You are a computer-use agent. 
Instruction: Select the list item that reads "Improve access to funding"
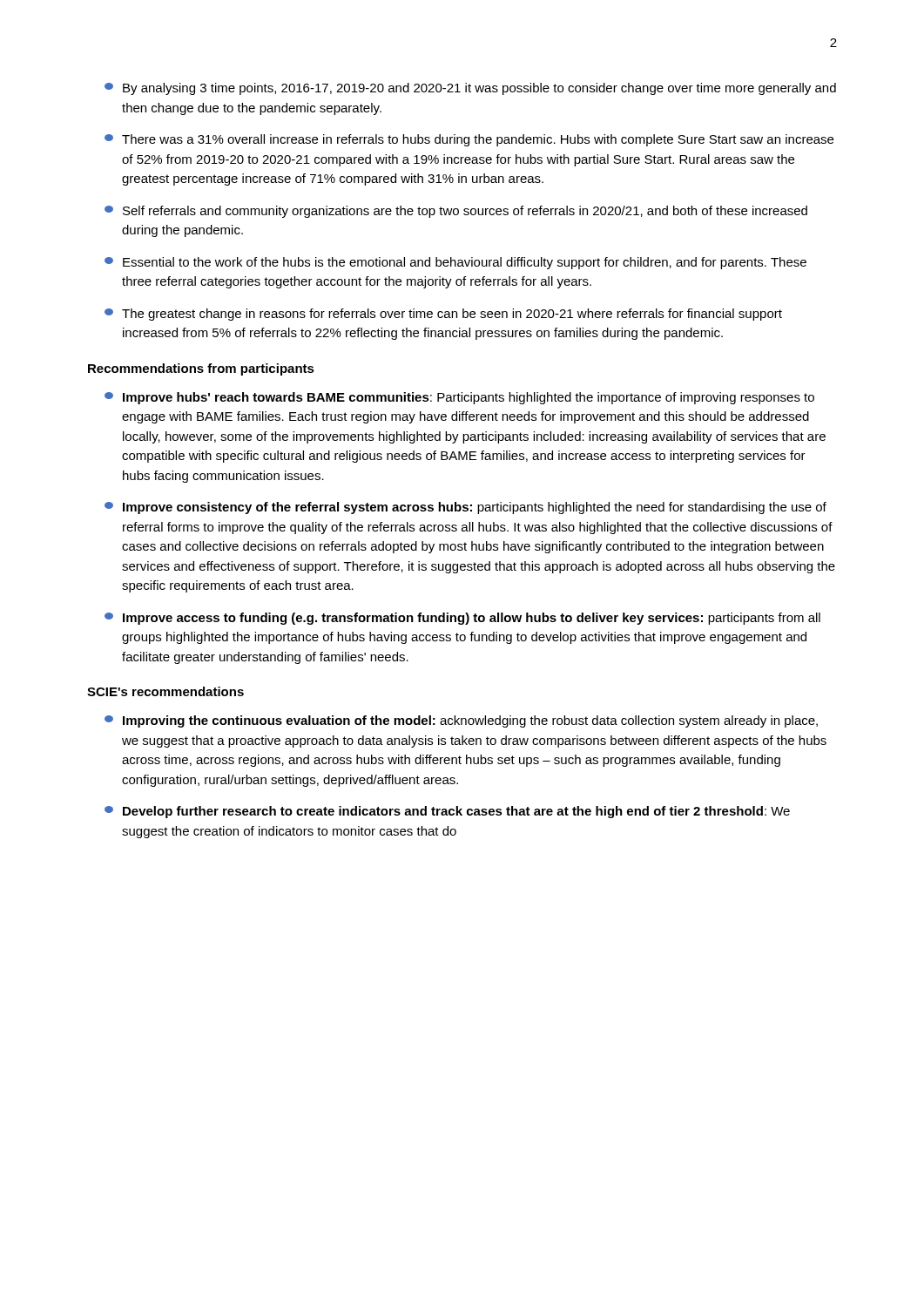coord(471,637)
